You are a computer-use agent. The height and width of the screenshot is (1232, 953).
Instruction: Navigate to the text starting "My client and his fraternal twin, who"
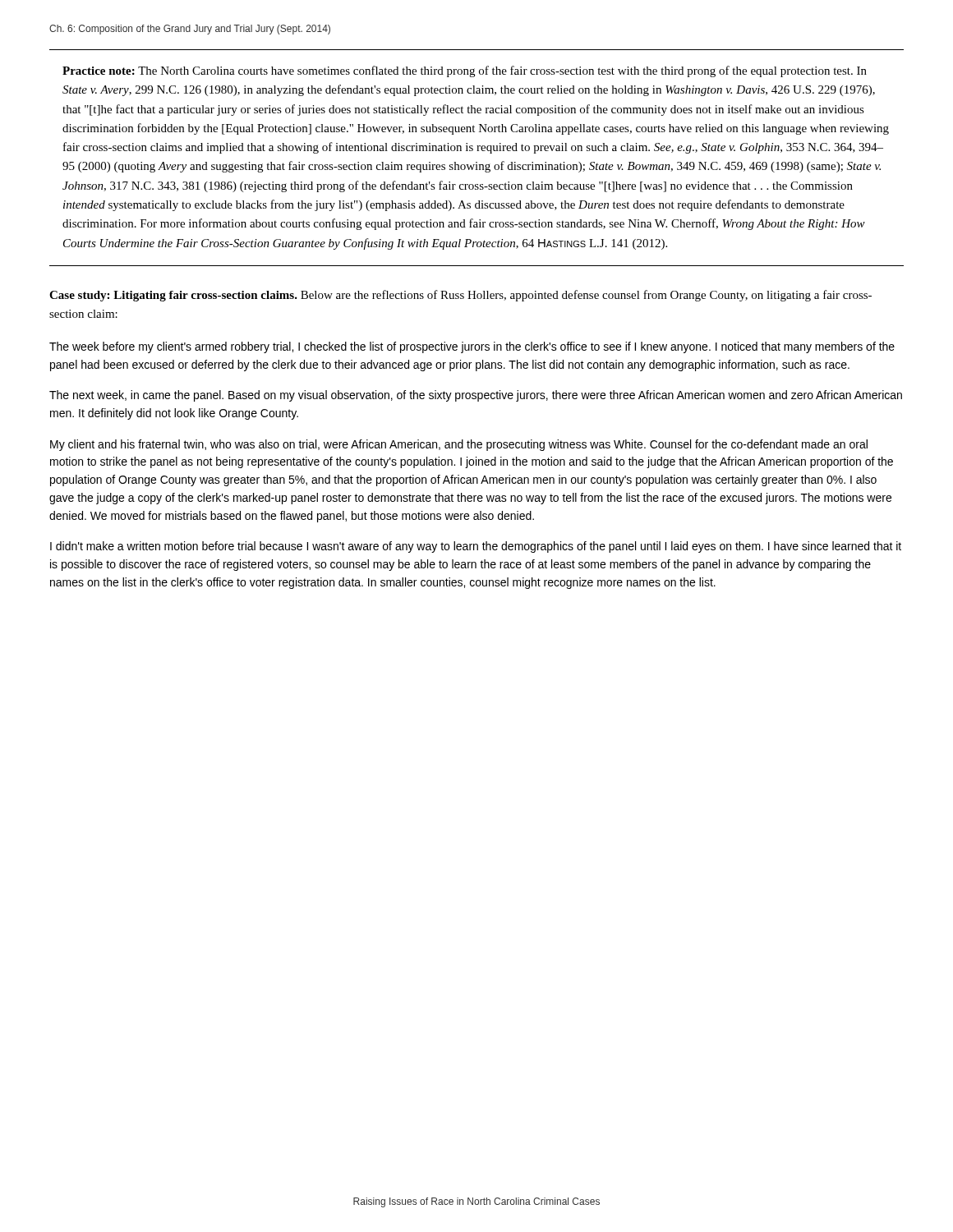(x=476, y=480)
